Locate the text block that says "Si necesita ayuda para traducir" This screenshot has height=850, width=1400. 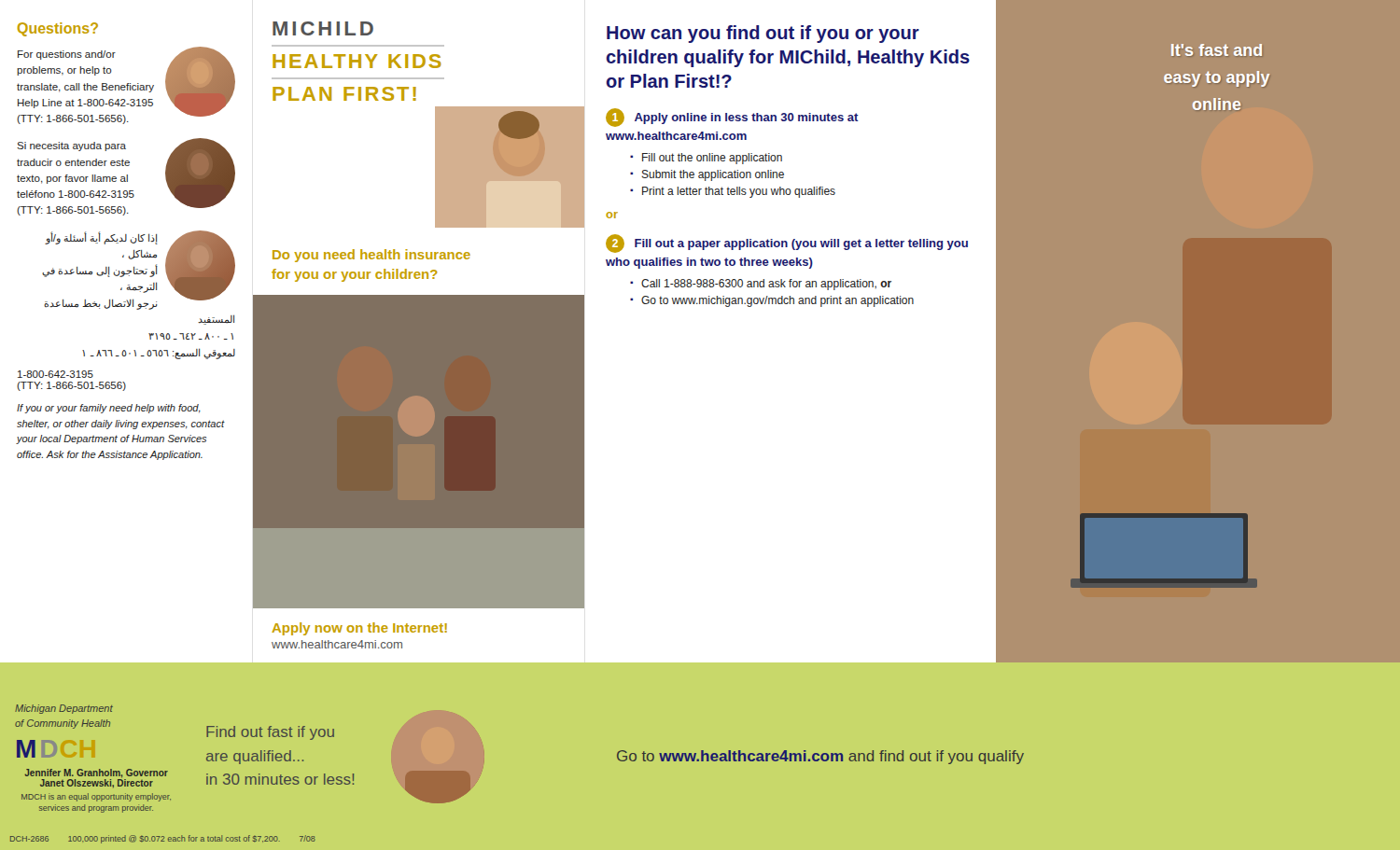pos(126,177)
